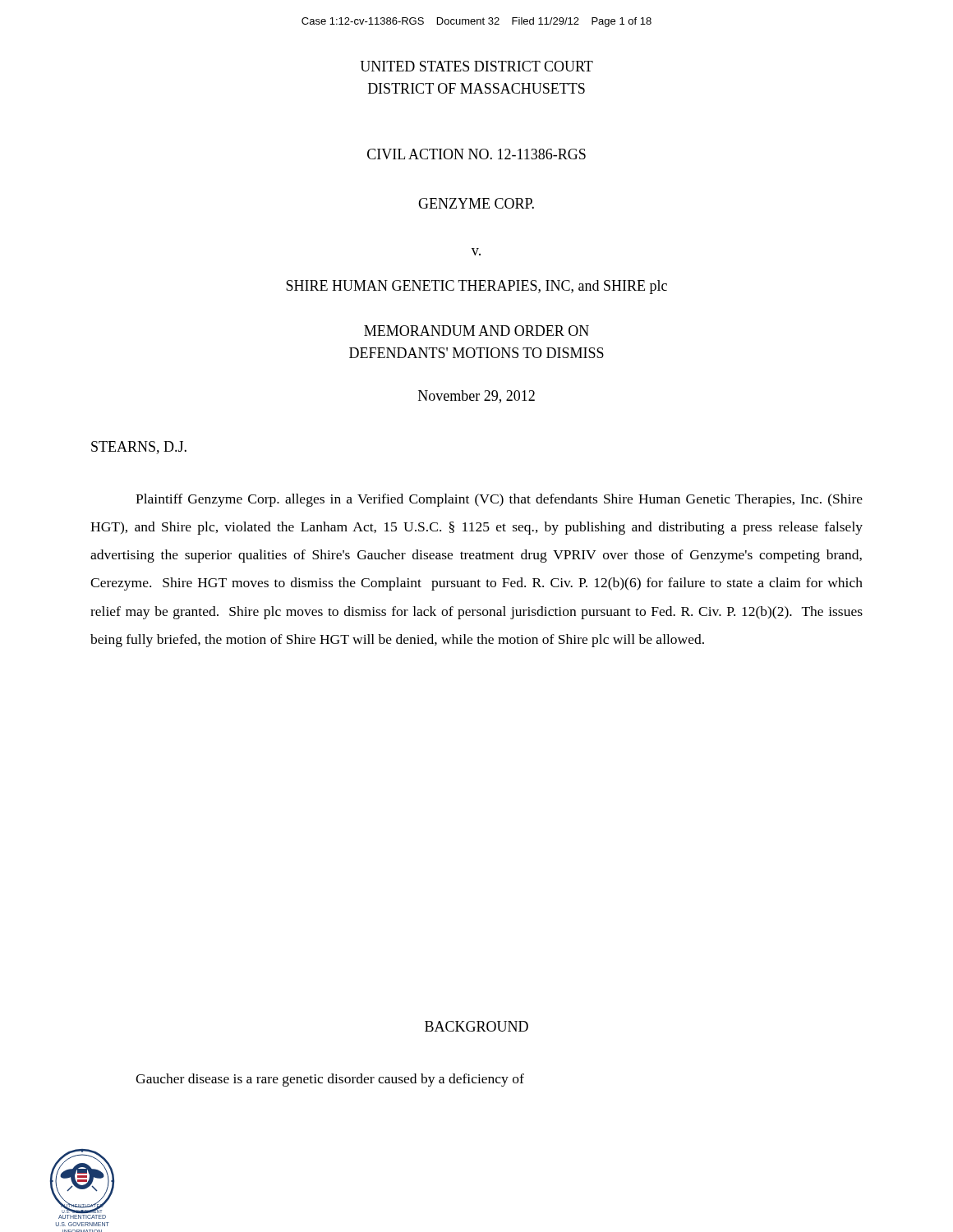Locate the text block starting "Plaintiff Genzyme Corp. alleges in a Verified"
Screen dimensions: 1232x953
pyautogui.click(x=476, y=569)
